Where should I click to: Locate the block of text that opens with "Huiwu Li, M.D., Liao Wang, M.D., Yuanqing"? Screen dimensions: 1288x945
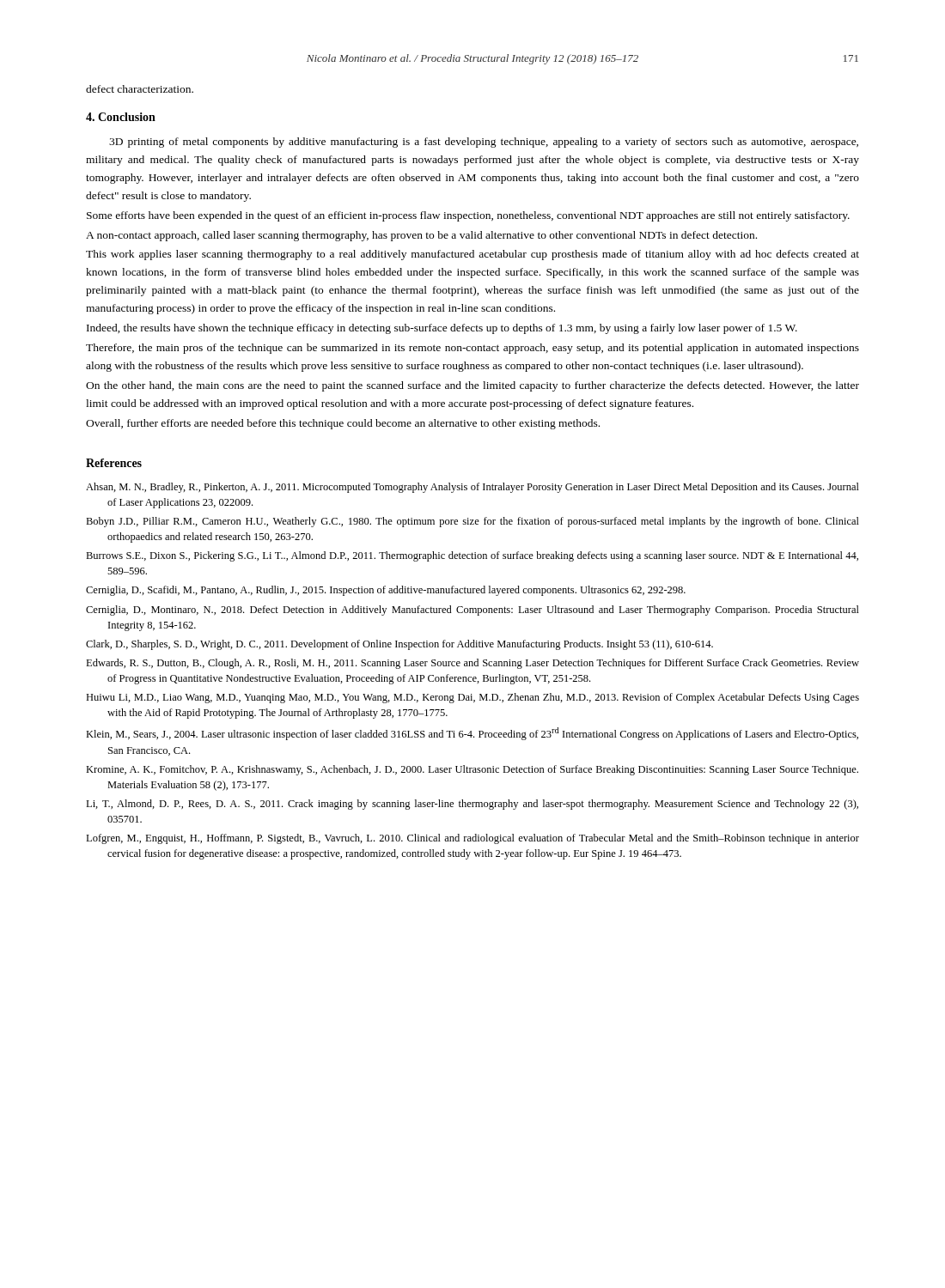[472, 705]
